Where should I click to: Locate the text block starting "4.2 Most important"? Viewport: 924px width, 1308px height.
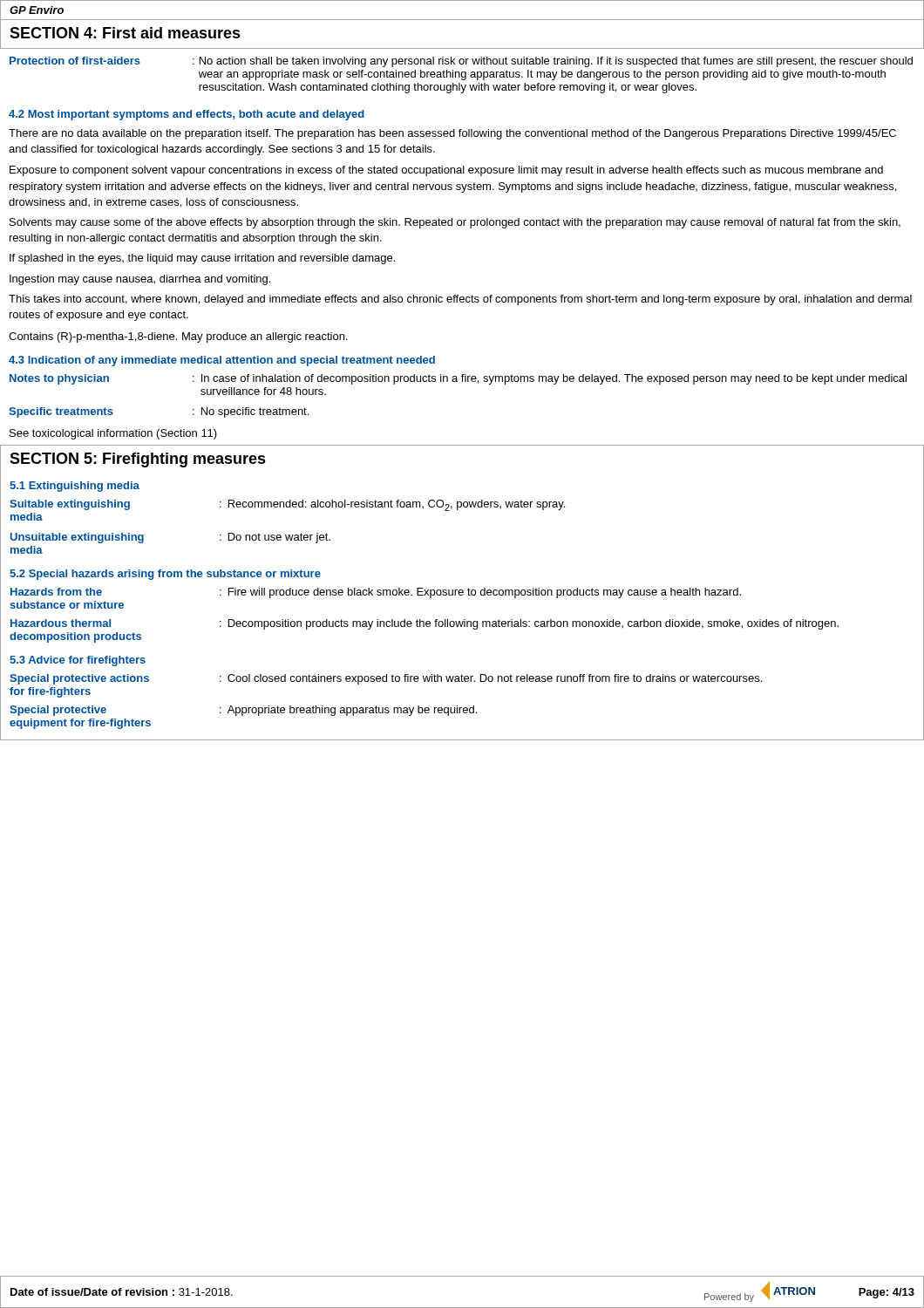[x=187, y=114]
